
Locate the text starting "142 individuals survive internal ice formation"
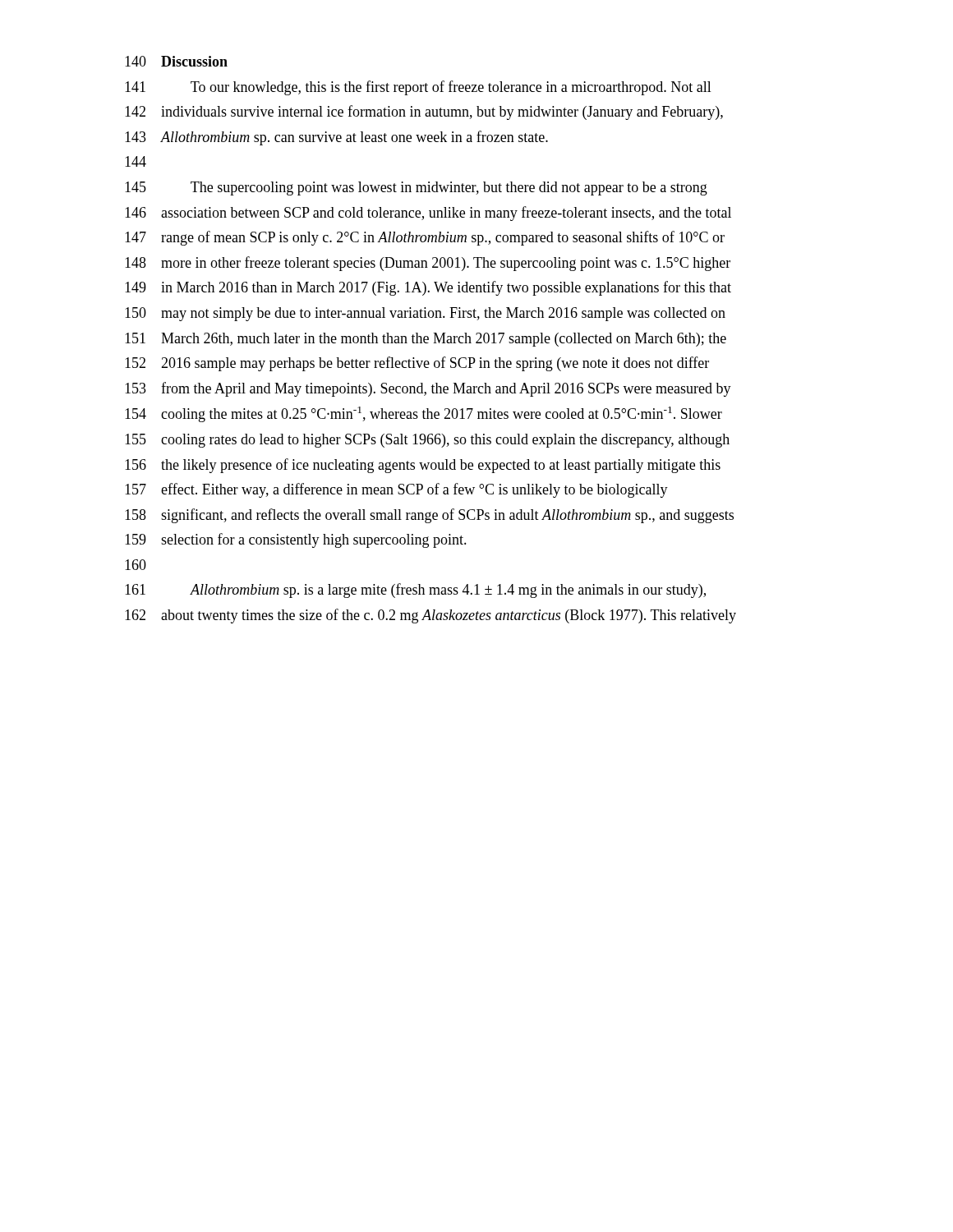click(x=476, y=112)
